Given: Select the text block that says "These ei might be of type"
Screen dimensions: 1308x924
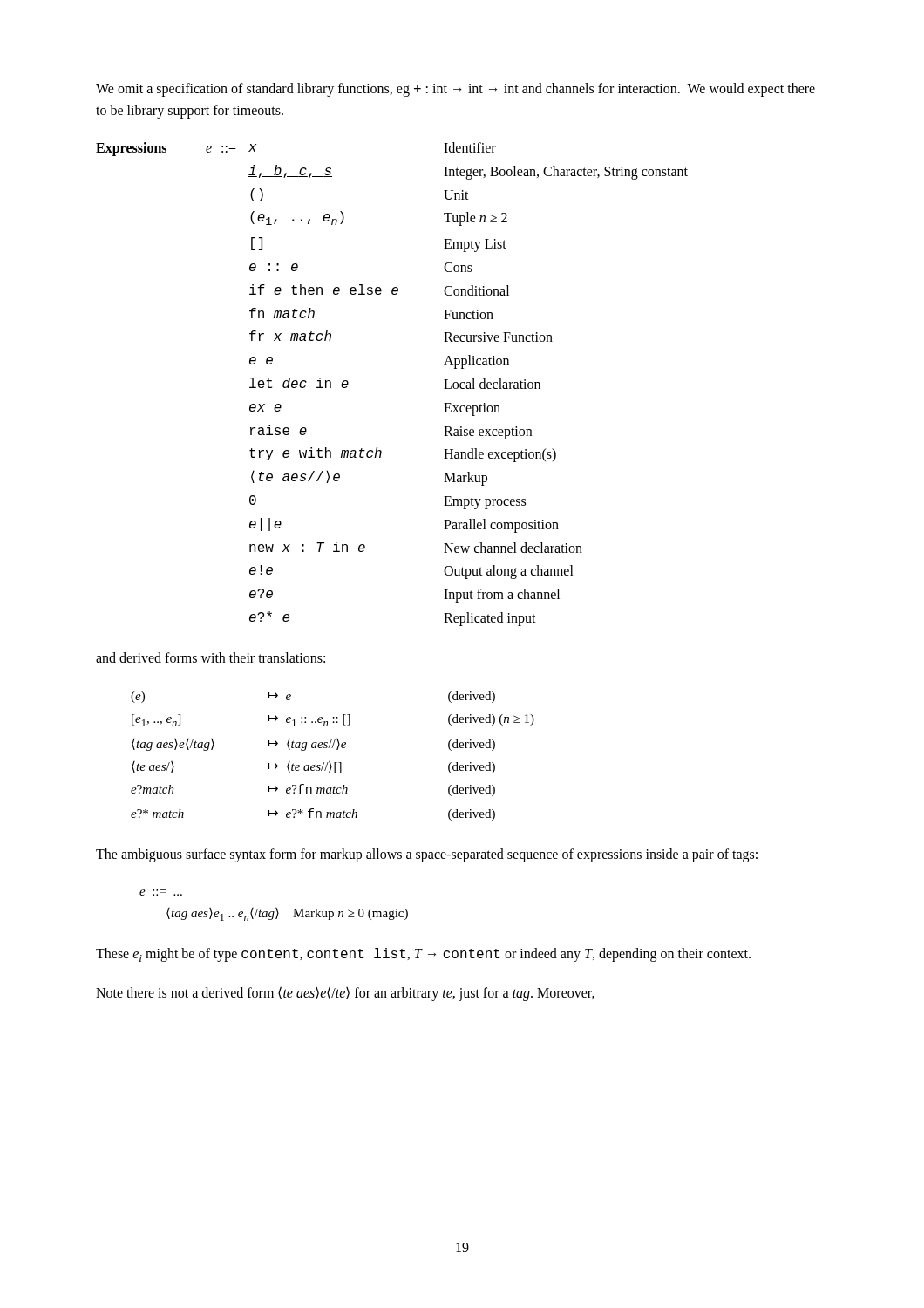Looking at the screenshot, I should [424, 955].
